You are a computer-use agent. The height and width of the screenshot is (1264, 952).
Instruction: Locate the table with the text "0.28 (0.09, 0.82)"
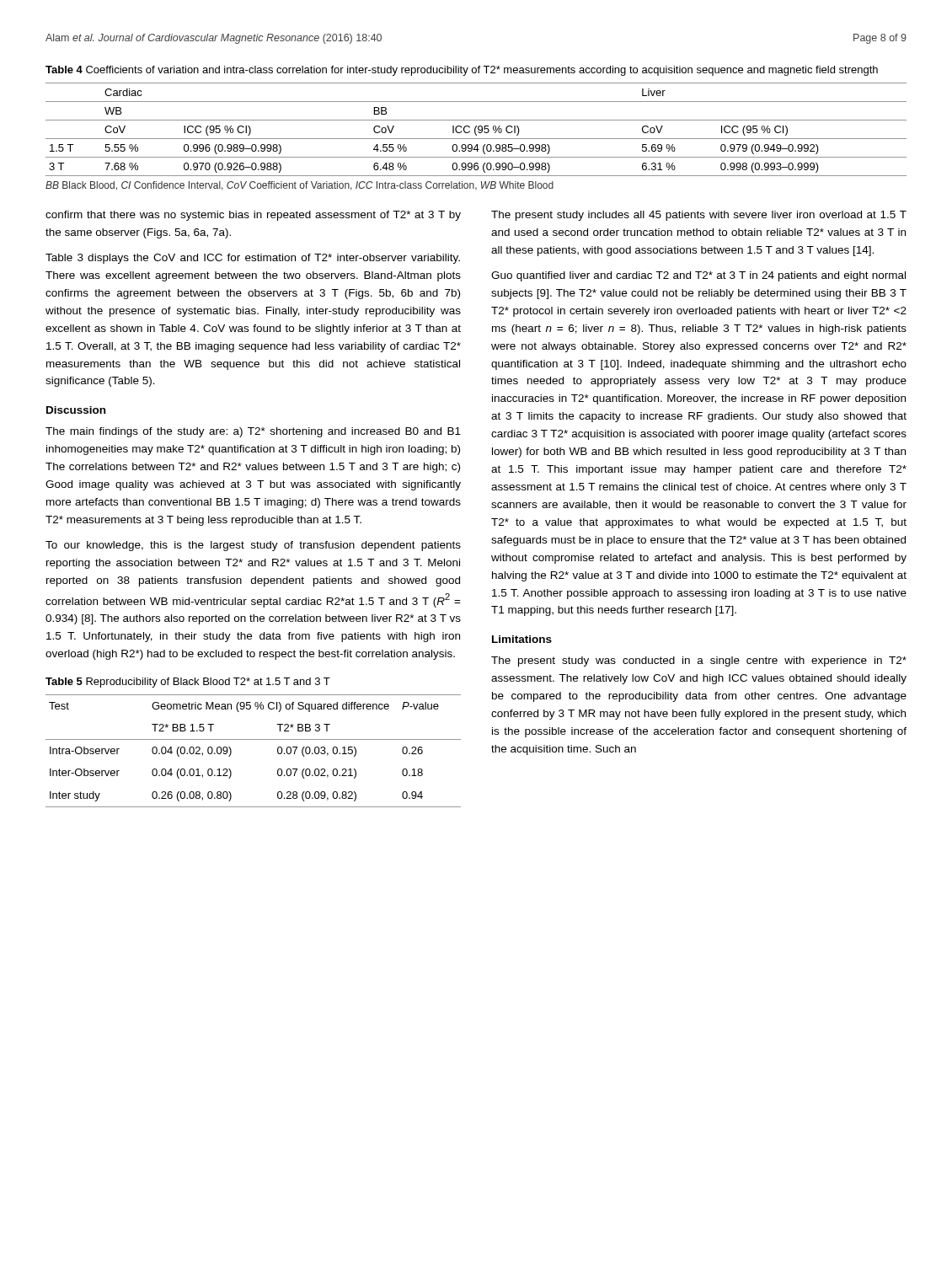click(253, 751)
